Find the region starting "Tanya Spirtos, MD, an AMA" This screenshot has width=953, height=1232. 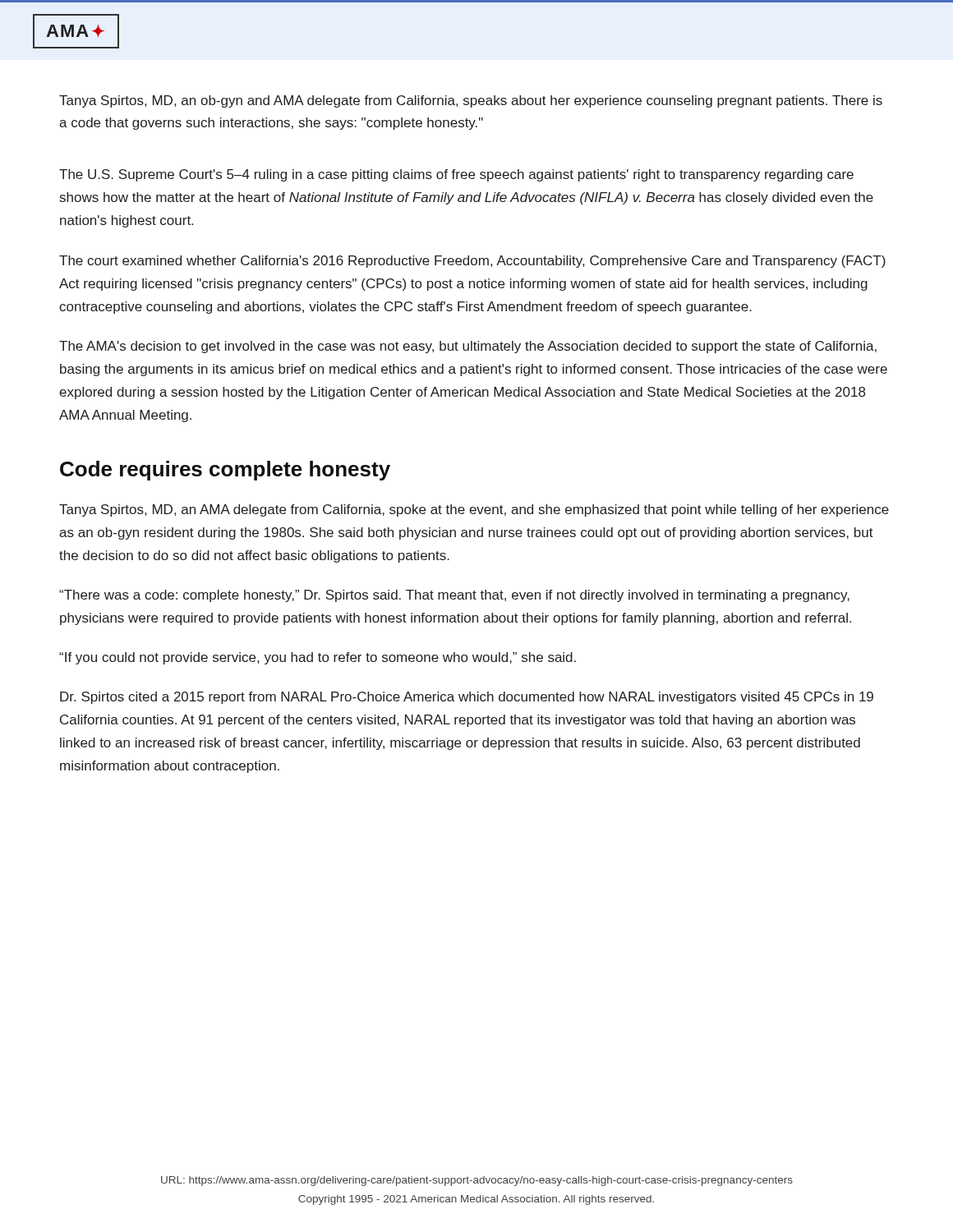point(474,533)
